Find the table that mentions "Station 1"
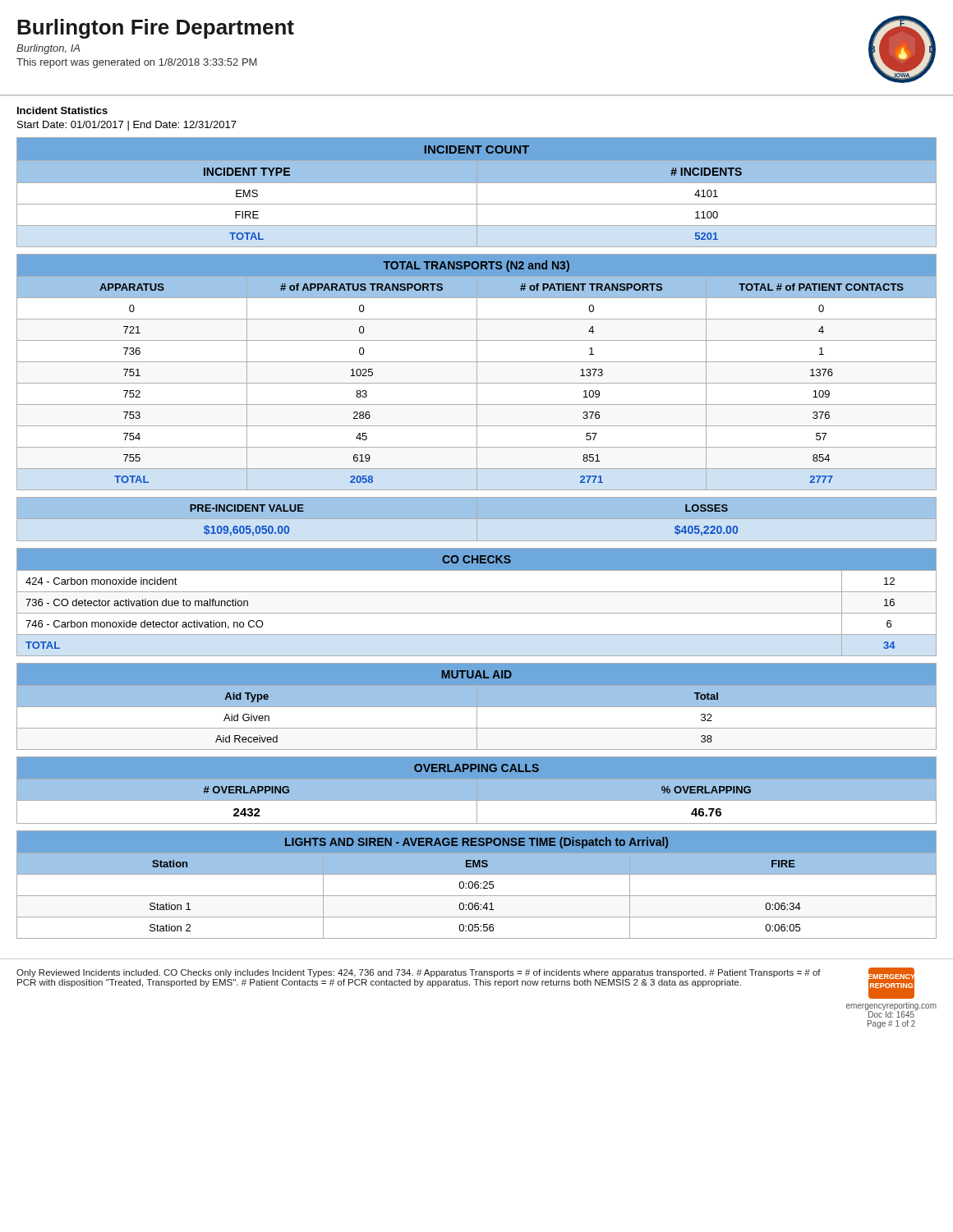Image resolution: width=953 pixels, height=1232 pixels. [476, 885]
